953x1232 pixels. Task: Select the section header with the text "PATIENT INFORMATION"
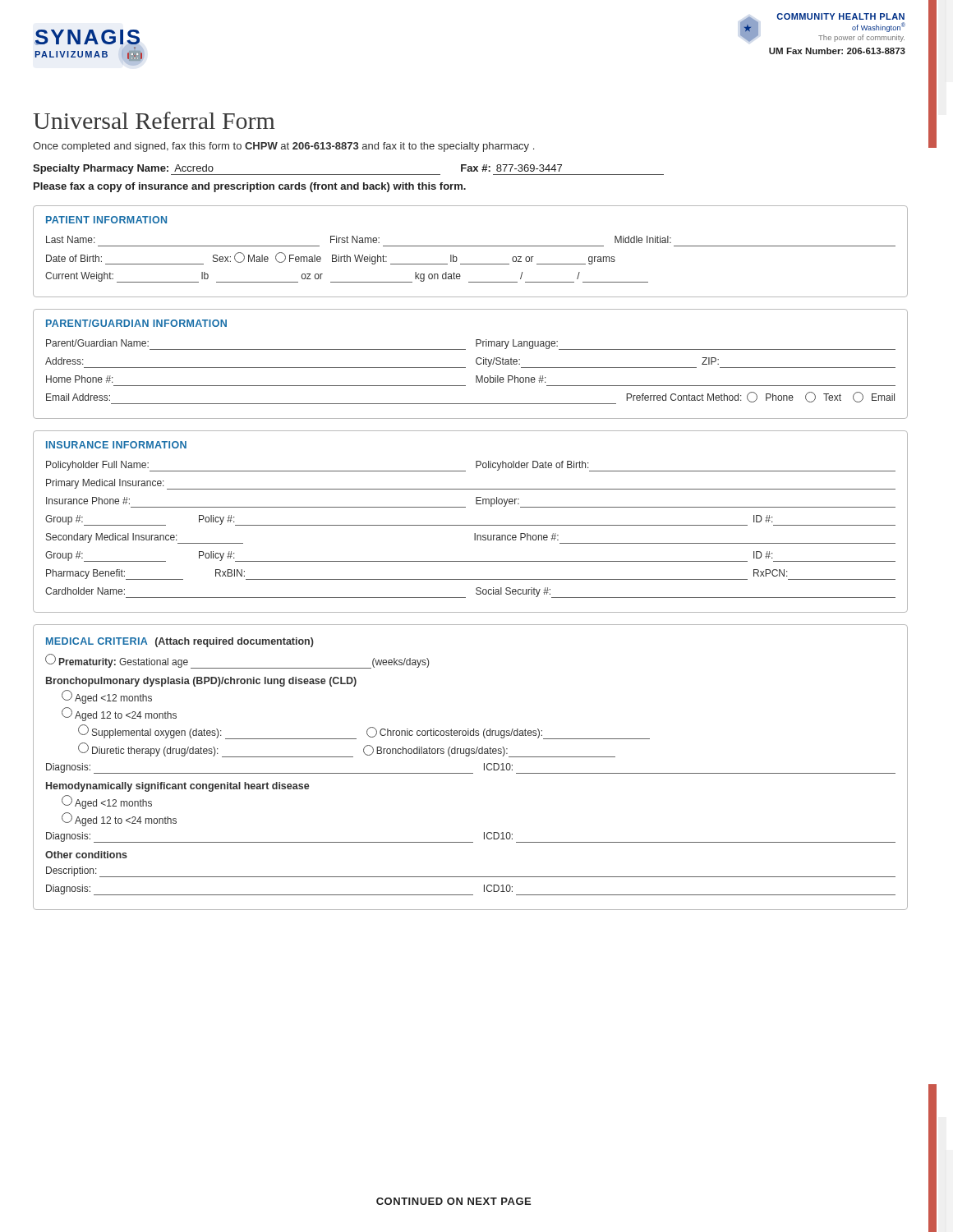click(107, 220)
